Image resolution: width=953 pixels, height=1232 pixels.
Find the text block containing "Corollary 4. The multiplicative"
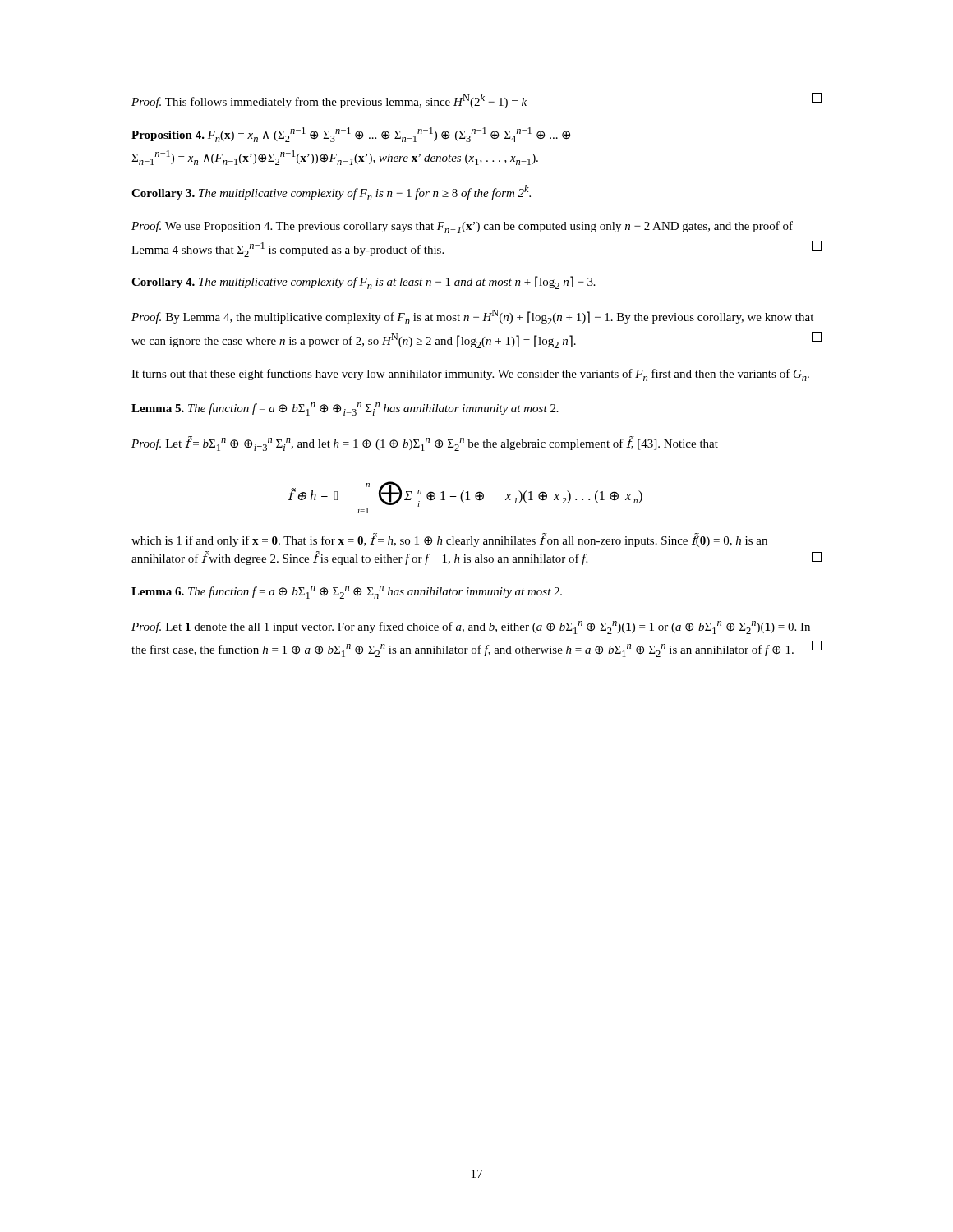point(364,284)
